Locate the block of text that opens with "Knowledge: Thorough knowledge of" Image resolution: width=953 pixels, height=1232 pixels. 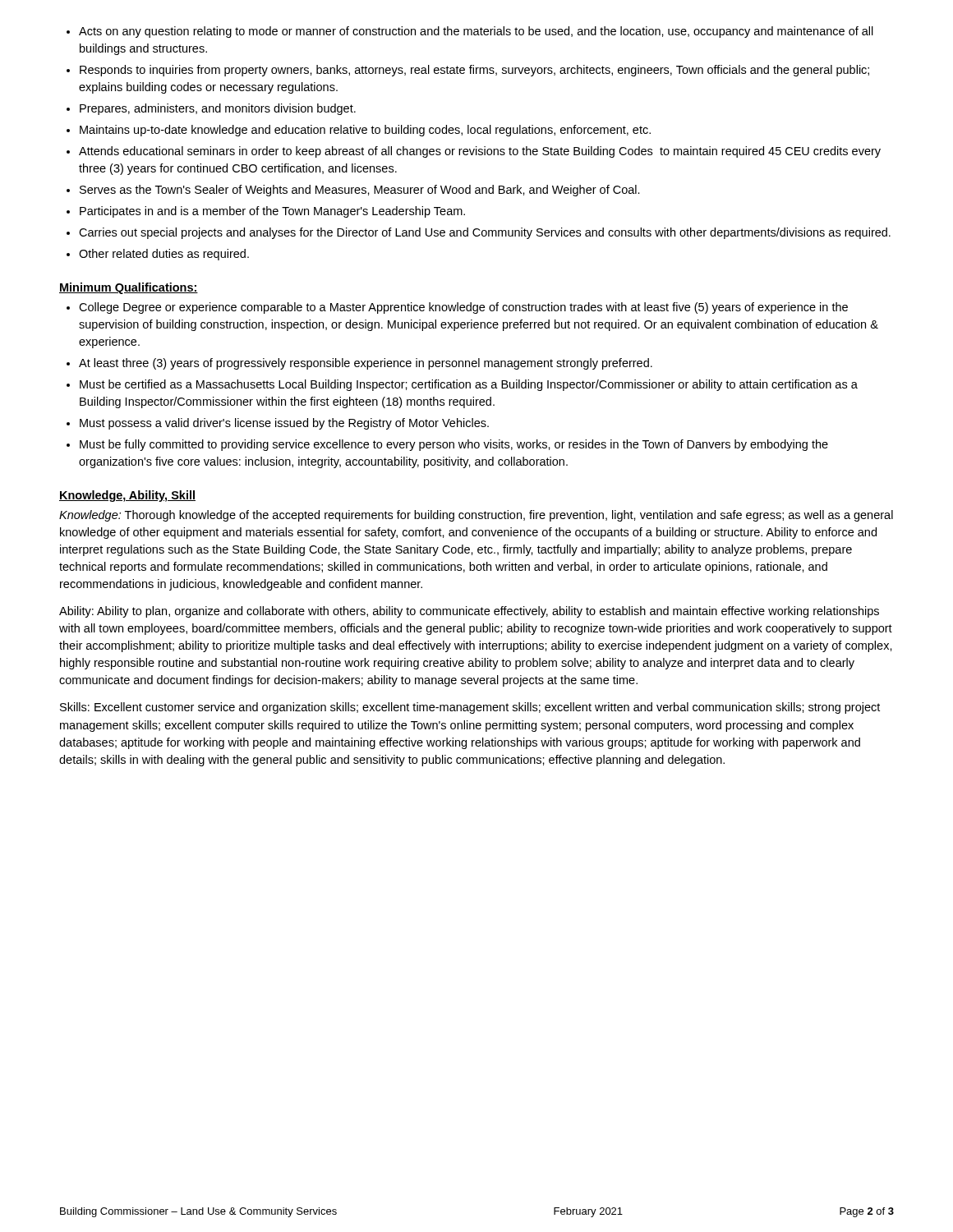(x=476, y=550)
